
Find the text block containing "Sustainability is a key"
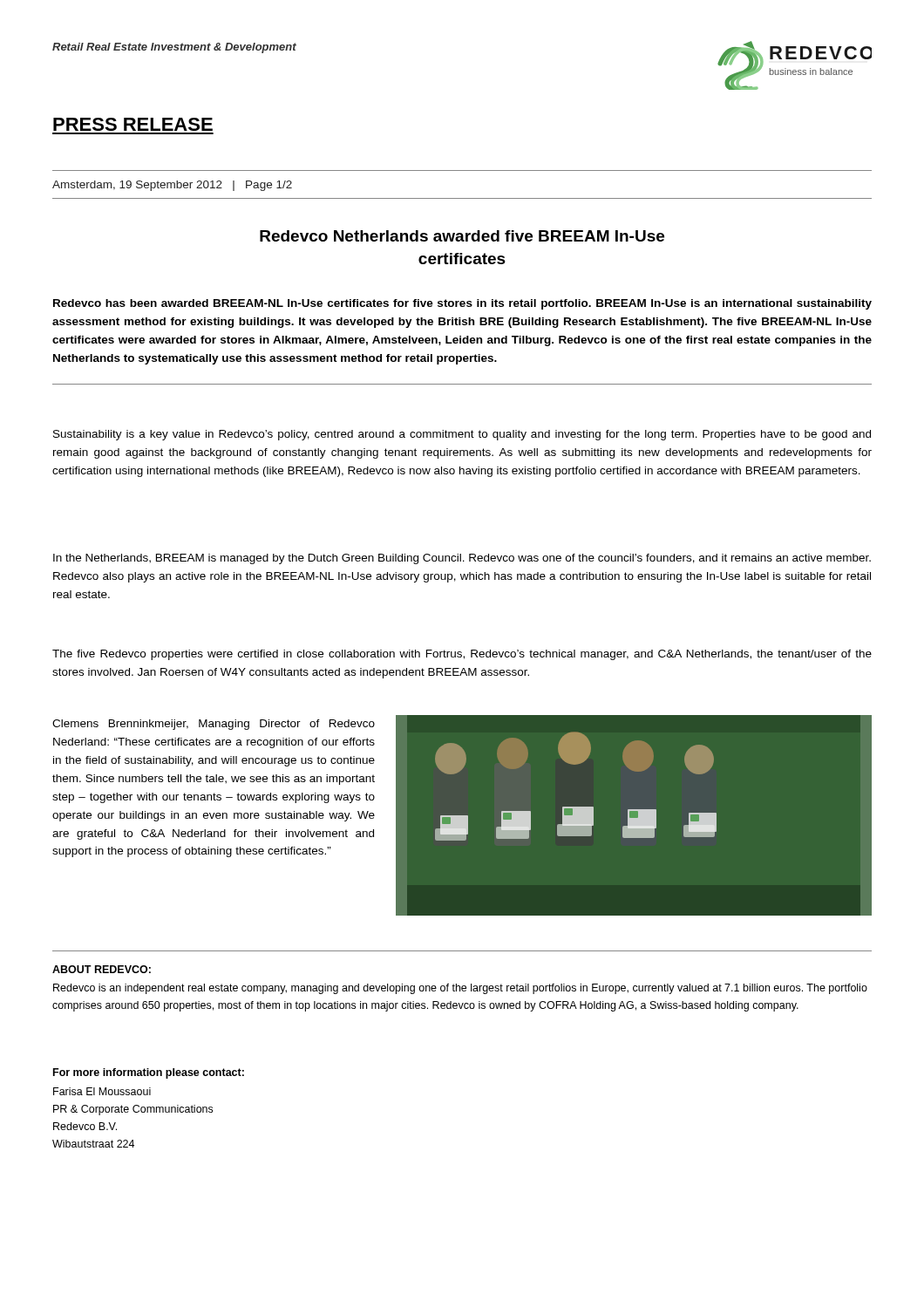click(x=462, y=452)
